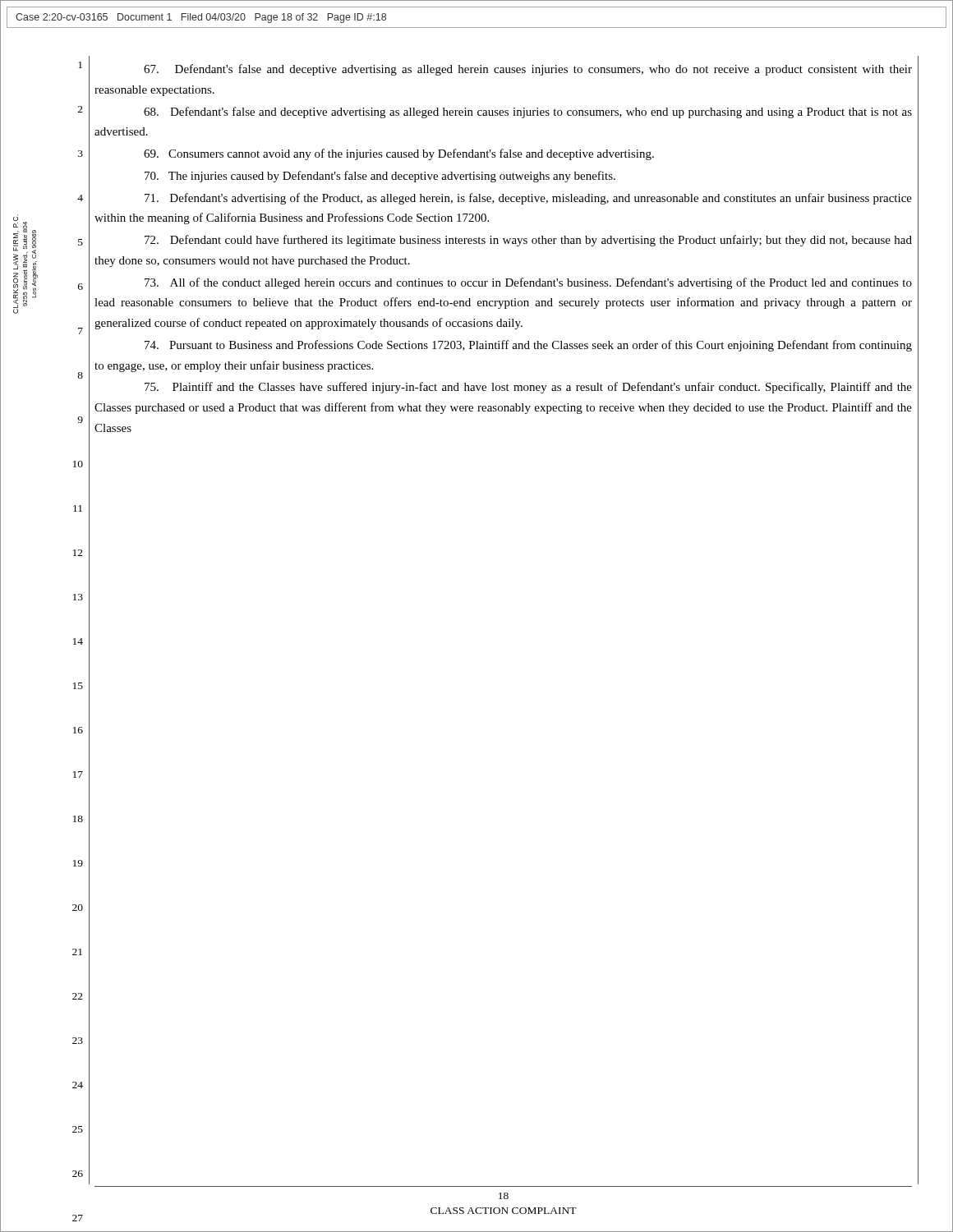Find the text block that reads "Pursuant to Business and Professions Code Sections"
Screen dimensions: 1232x953
click(503, 355)
